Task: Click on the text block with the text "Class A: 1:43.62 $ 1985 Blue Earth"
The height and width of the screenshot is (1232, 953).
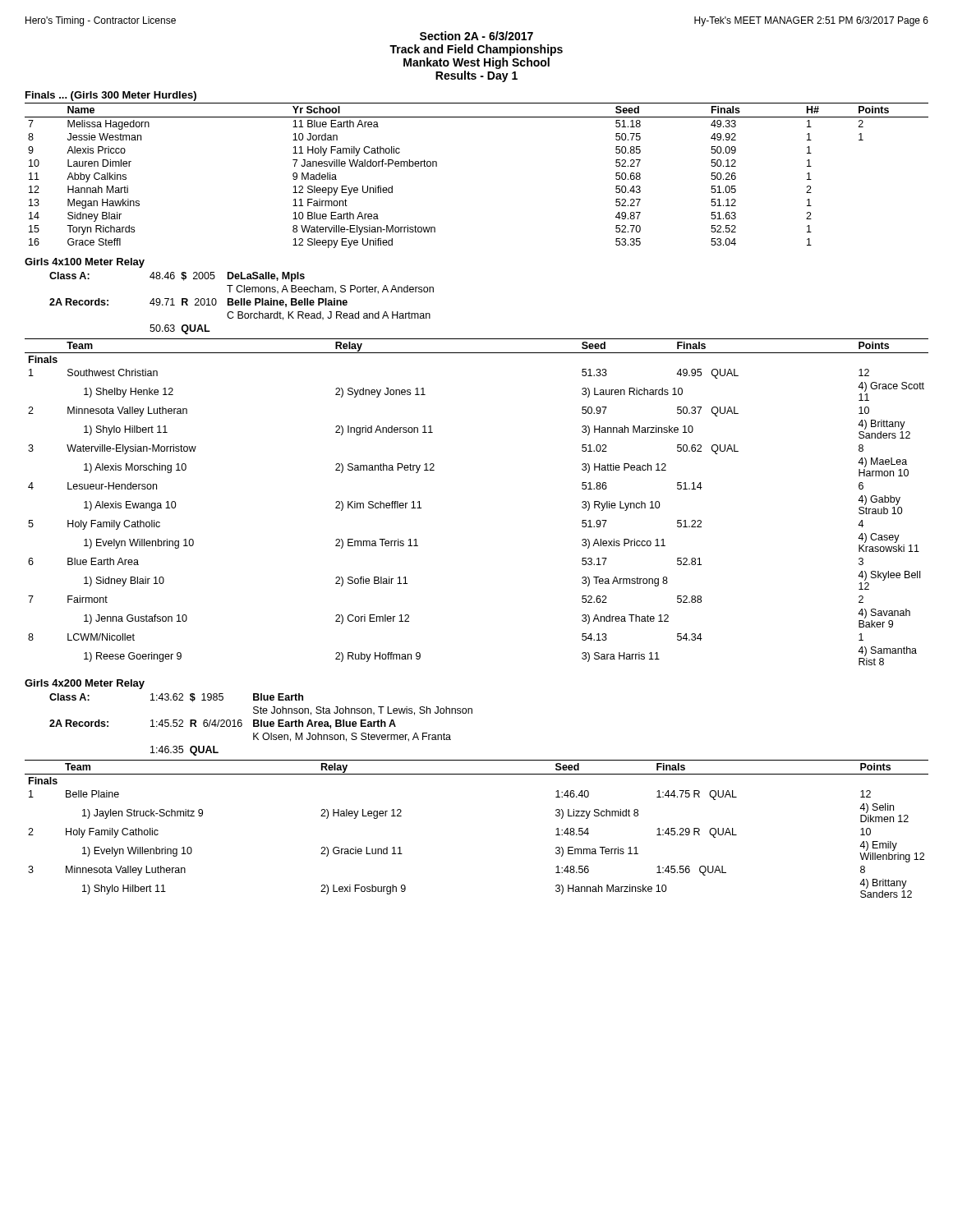Action: (255, 724)
